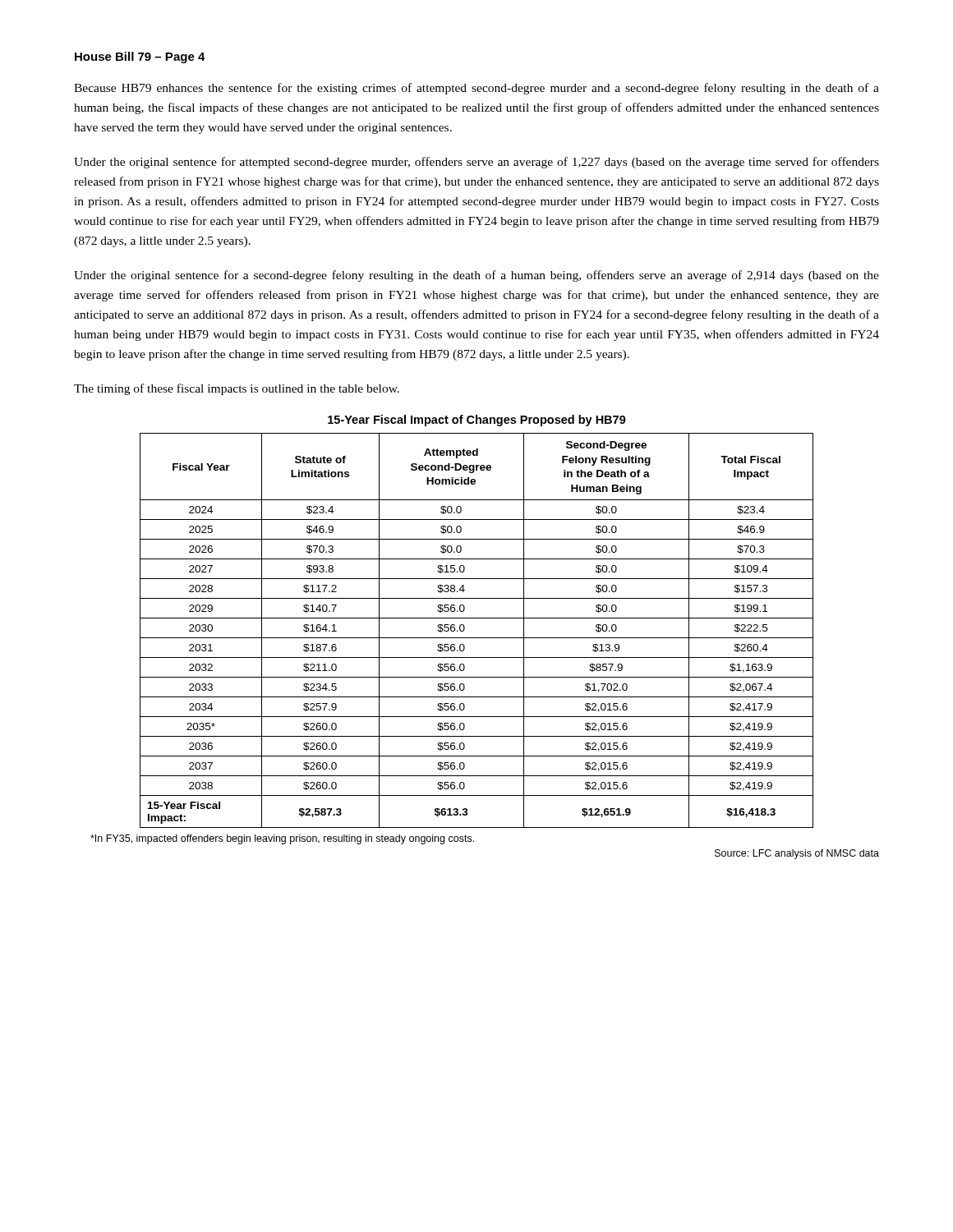This screenshot has height=1232, width=953.
Task: Locate the text "Source: LFC analysis of NMSC data"
Action: pyautogui.click(x=797, y=854)
